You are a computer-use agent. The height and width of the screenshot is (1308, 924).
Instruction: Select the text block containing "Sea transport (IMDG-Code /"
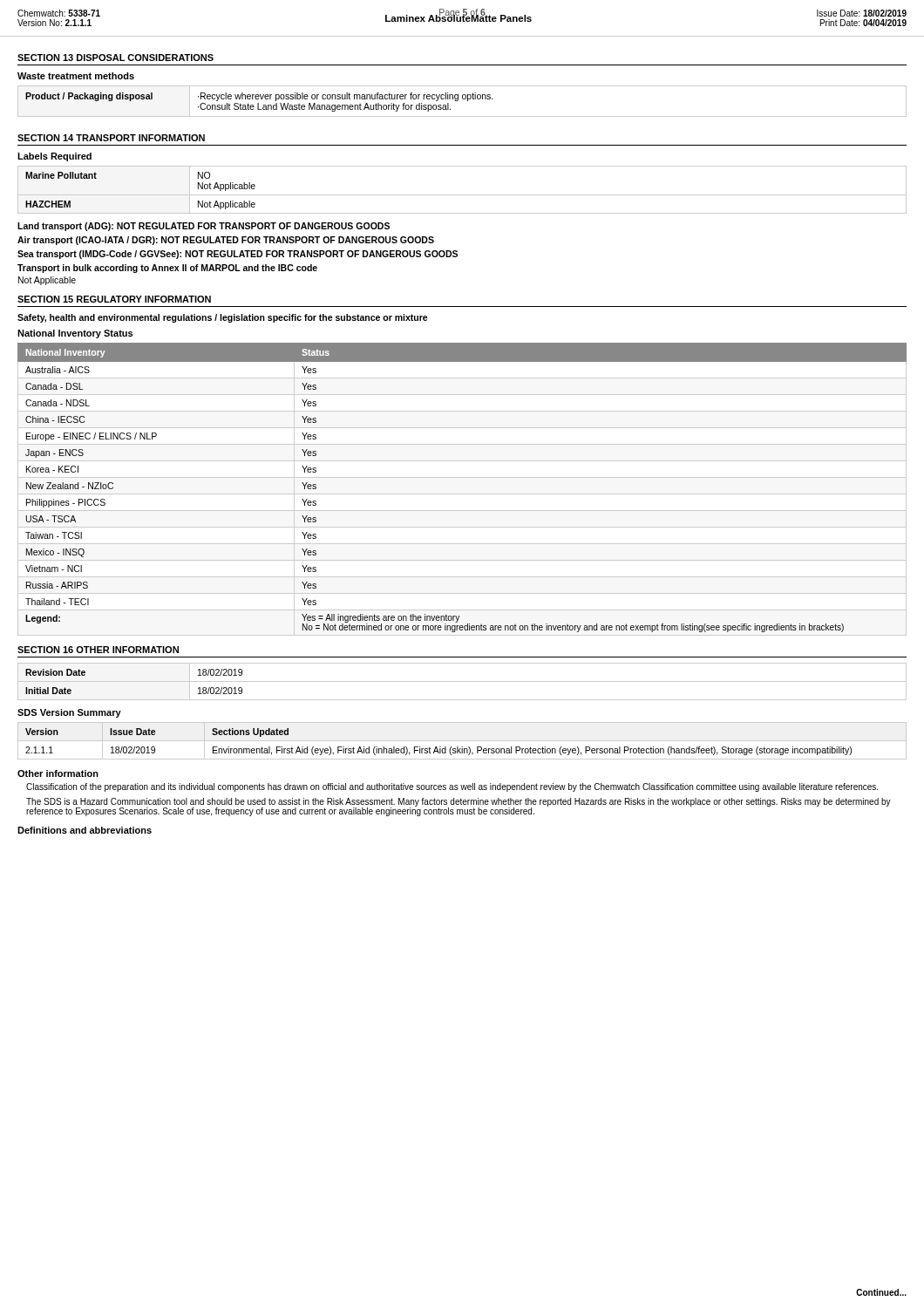pos(238,254)
